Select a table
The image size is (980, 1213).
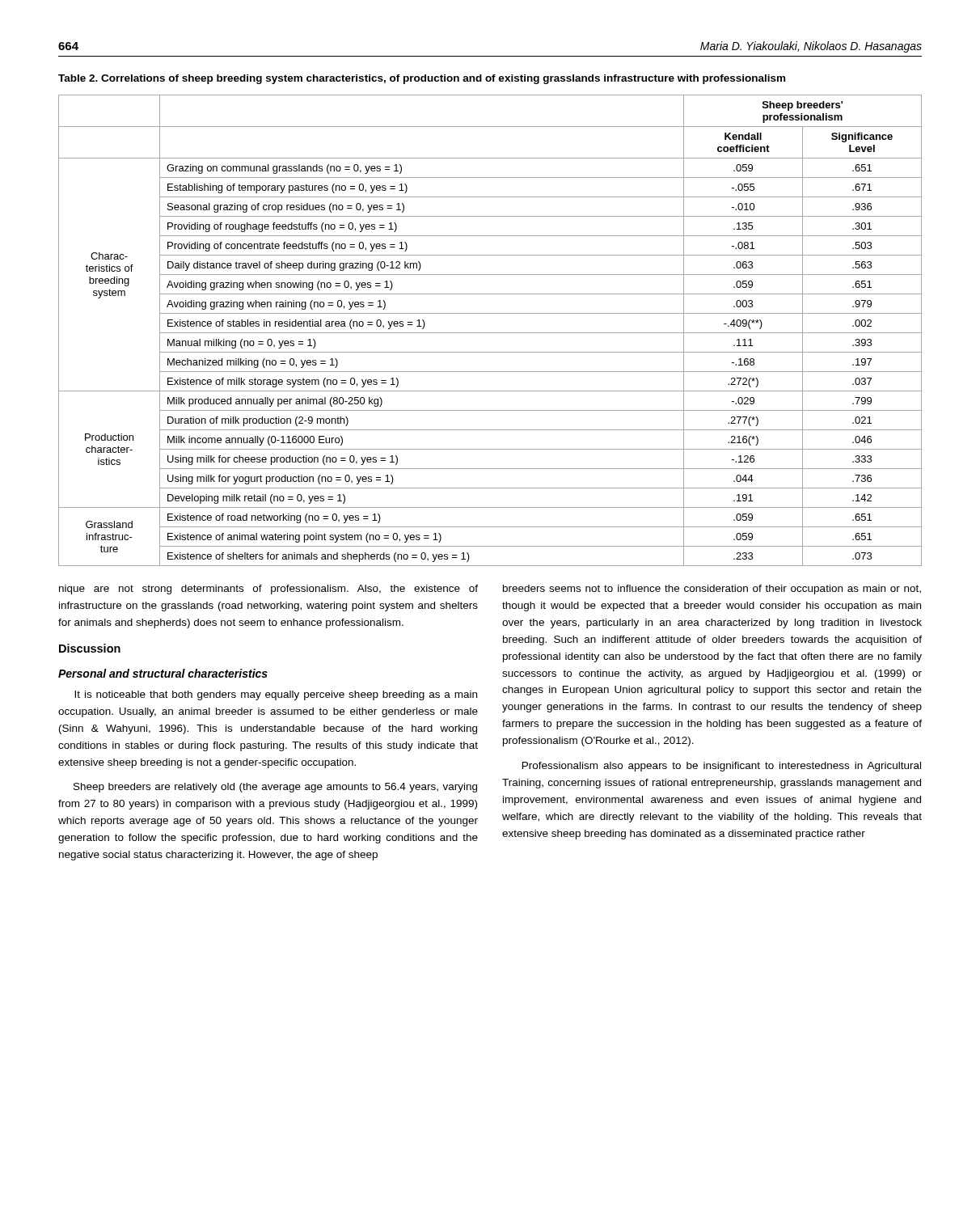coord(490,330)
